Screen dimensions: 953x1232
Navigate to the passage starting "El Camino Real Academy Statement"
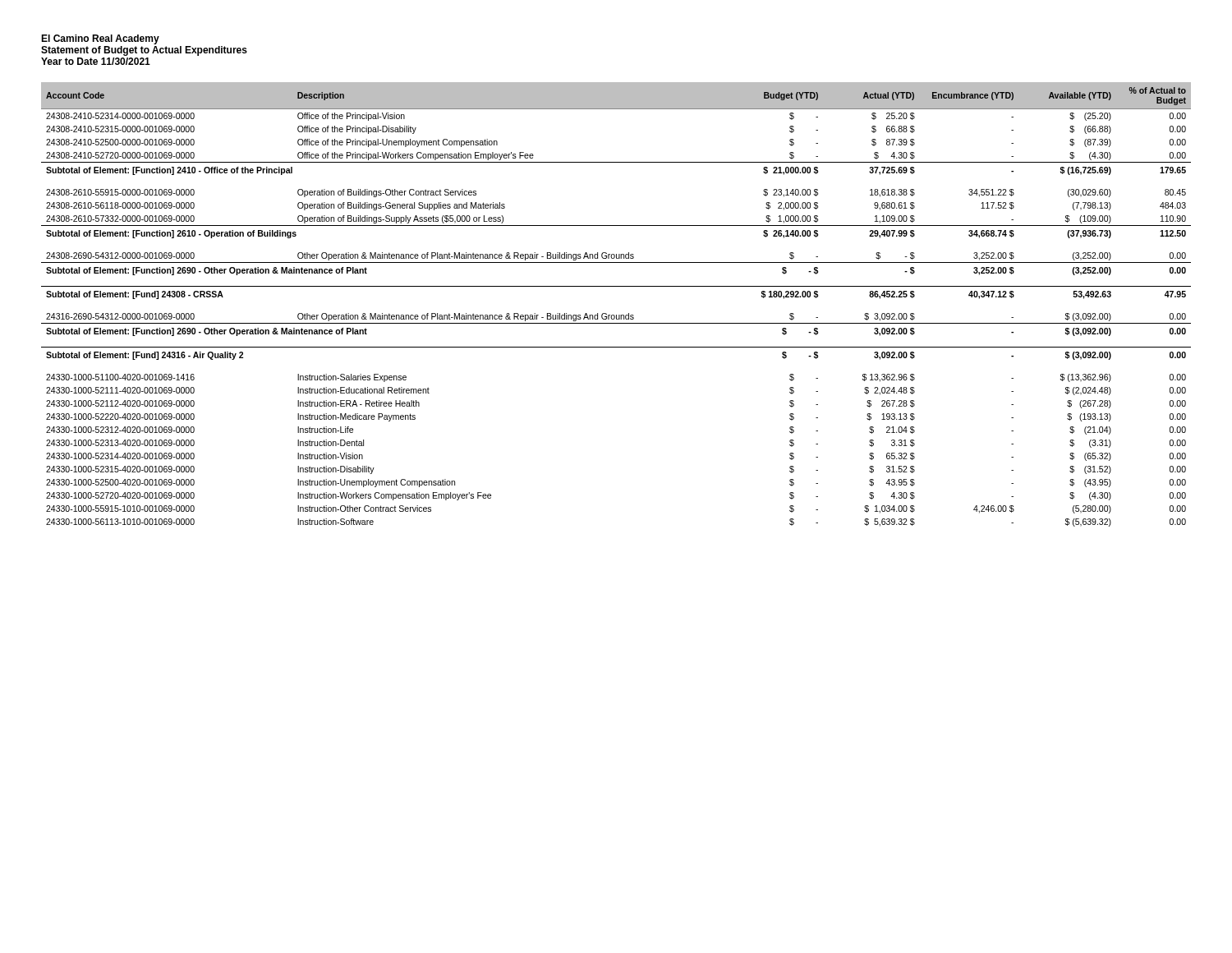point(100,39)
